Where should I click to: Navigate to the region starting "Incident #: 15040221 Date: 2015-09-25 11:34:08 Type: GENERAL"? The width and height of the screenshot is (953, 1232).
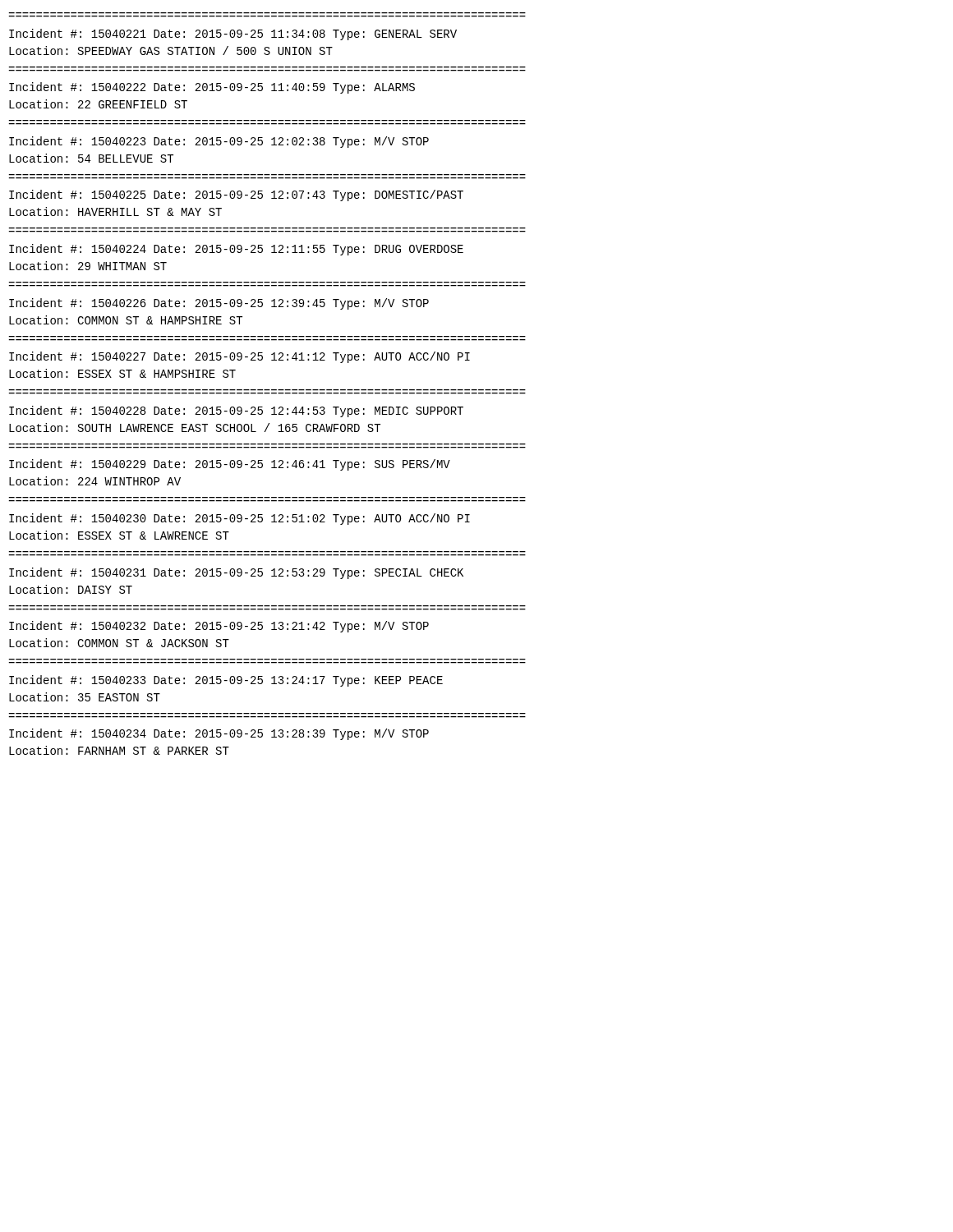233,34
